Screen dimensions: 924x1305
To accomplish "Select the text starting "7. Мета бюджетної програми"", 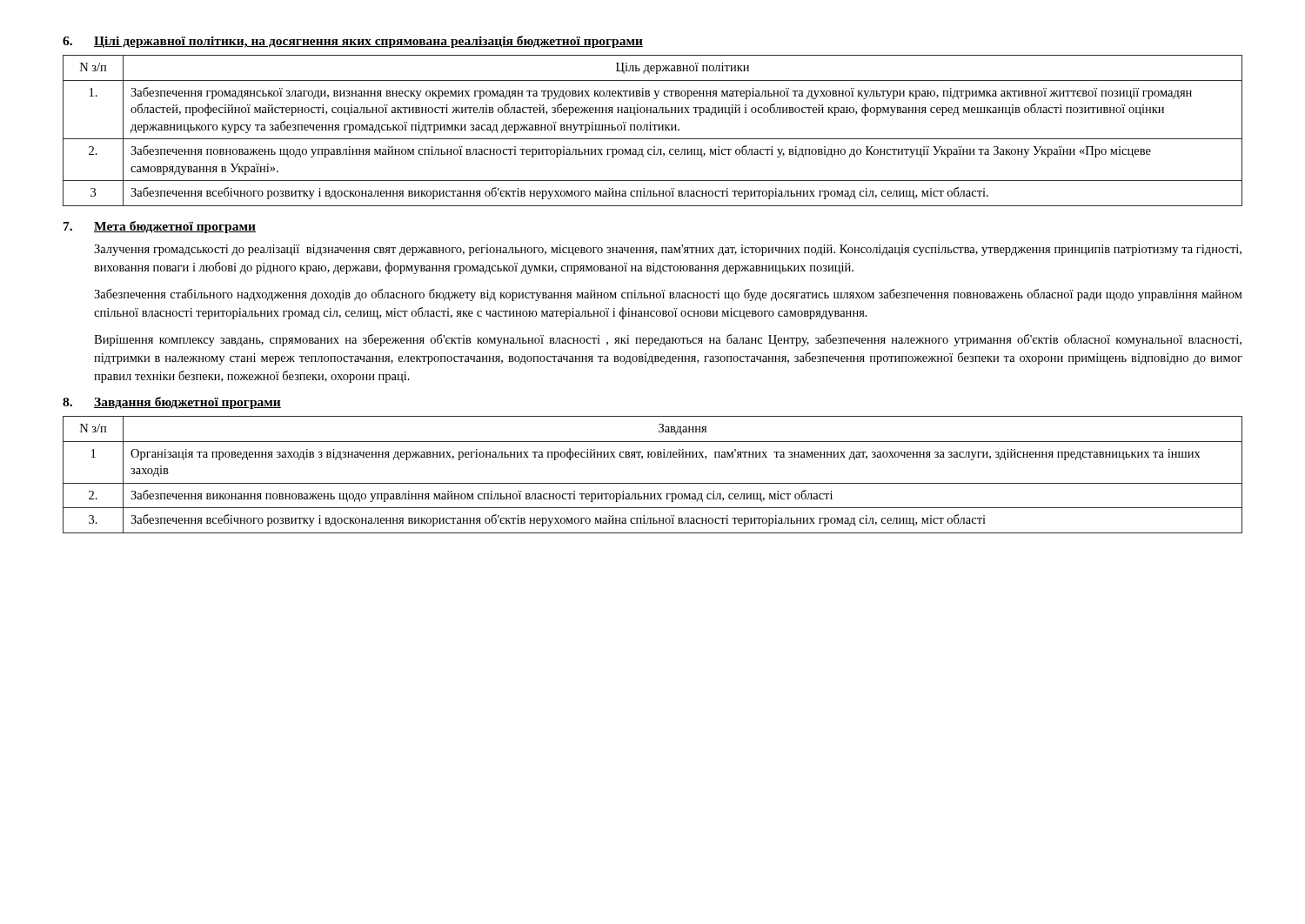I will click(x=159, y=226).
